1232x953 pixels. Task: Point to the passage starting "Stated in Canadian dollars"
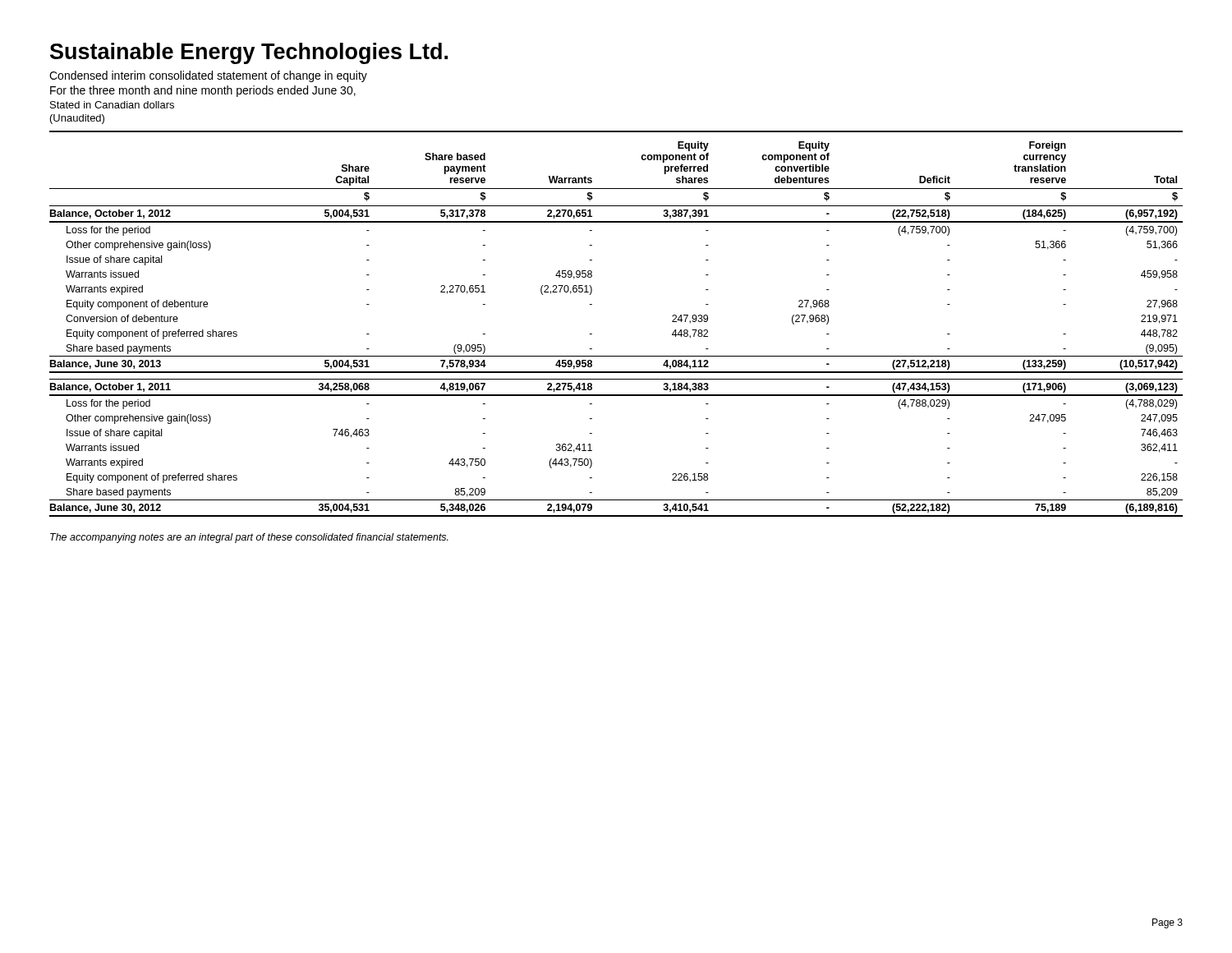tap(112, 105)
